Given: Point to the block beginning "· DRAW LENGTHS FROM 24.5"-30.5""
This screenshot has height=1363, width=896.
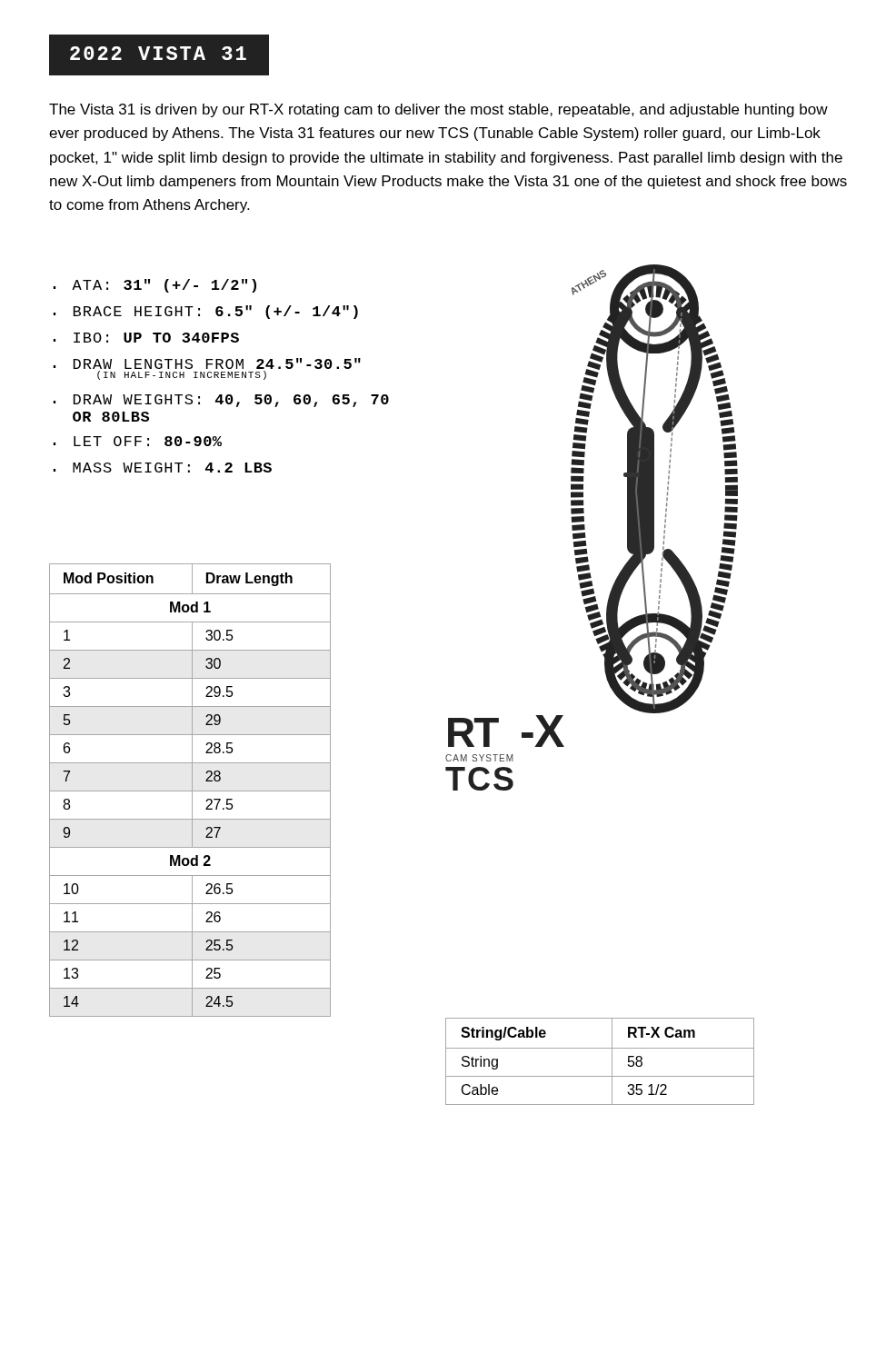Looking at the screenshot, I should click(206, 371).
